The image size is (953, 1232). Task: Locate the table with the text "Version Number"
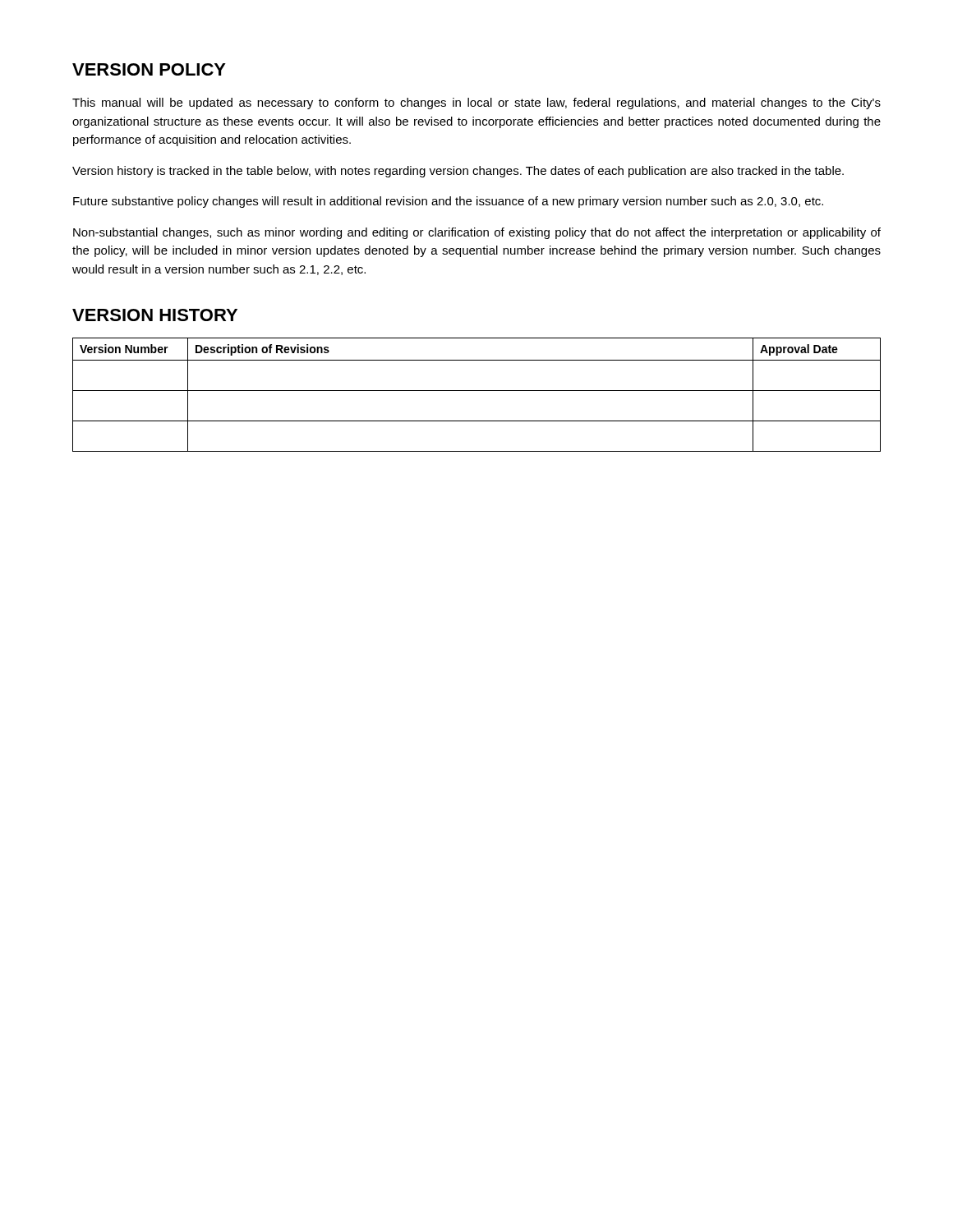(476, 395)
